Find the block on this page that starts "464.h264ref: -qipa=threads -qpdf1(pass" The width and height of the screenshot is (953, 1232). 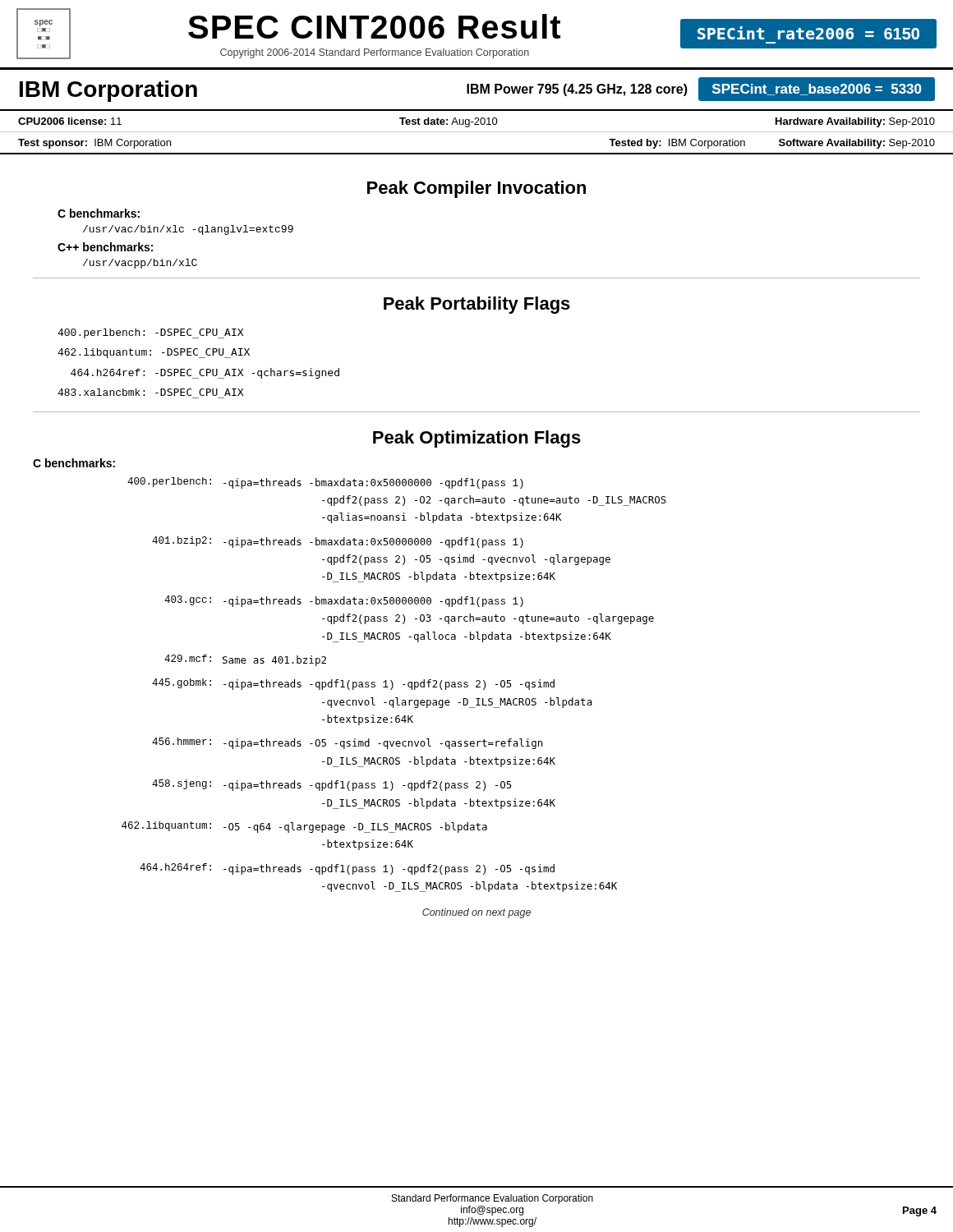[476, 878]
